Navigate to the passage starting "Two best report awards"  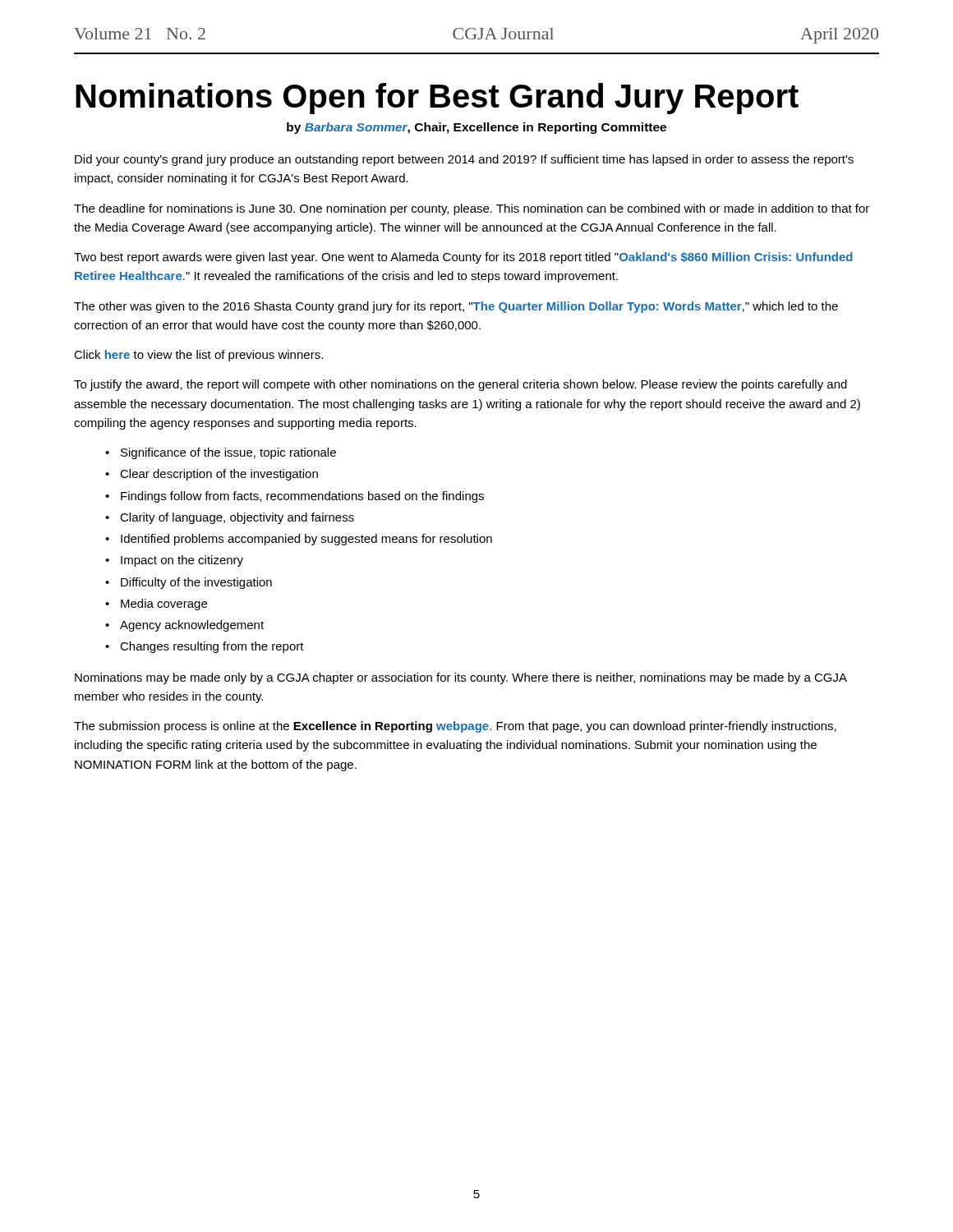coord(464,266)
